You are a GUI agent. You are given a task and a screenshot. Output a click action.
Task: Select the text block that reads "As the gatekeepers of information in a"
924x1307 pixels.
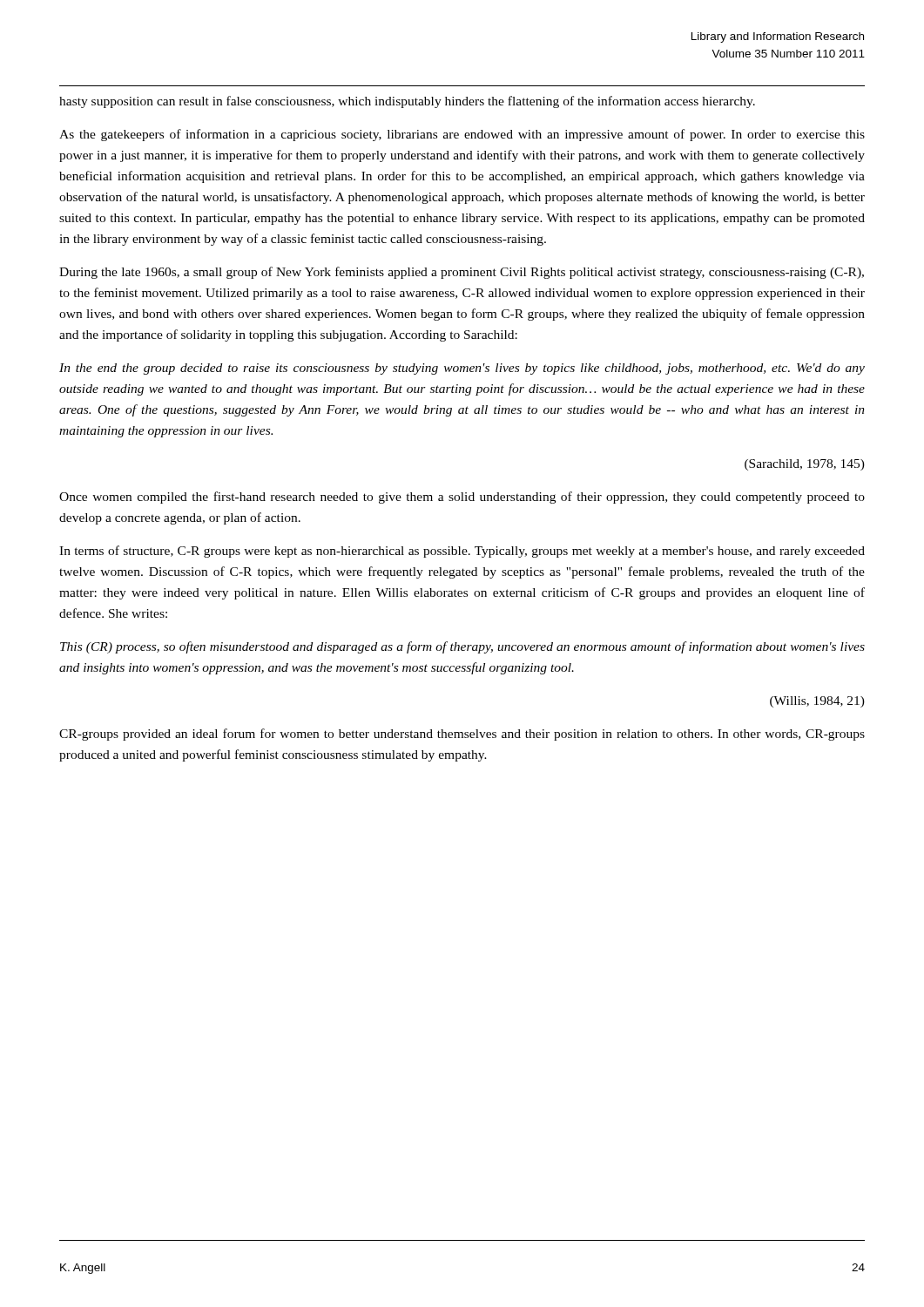tap(462, 186)
